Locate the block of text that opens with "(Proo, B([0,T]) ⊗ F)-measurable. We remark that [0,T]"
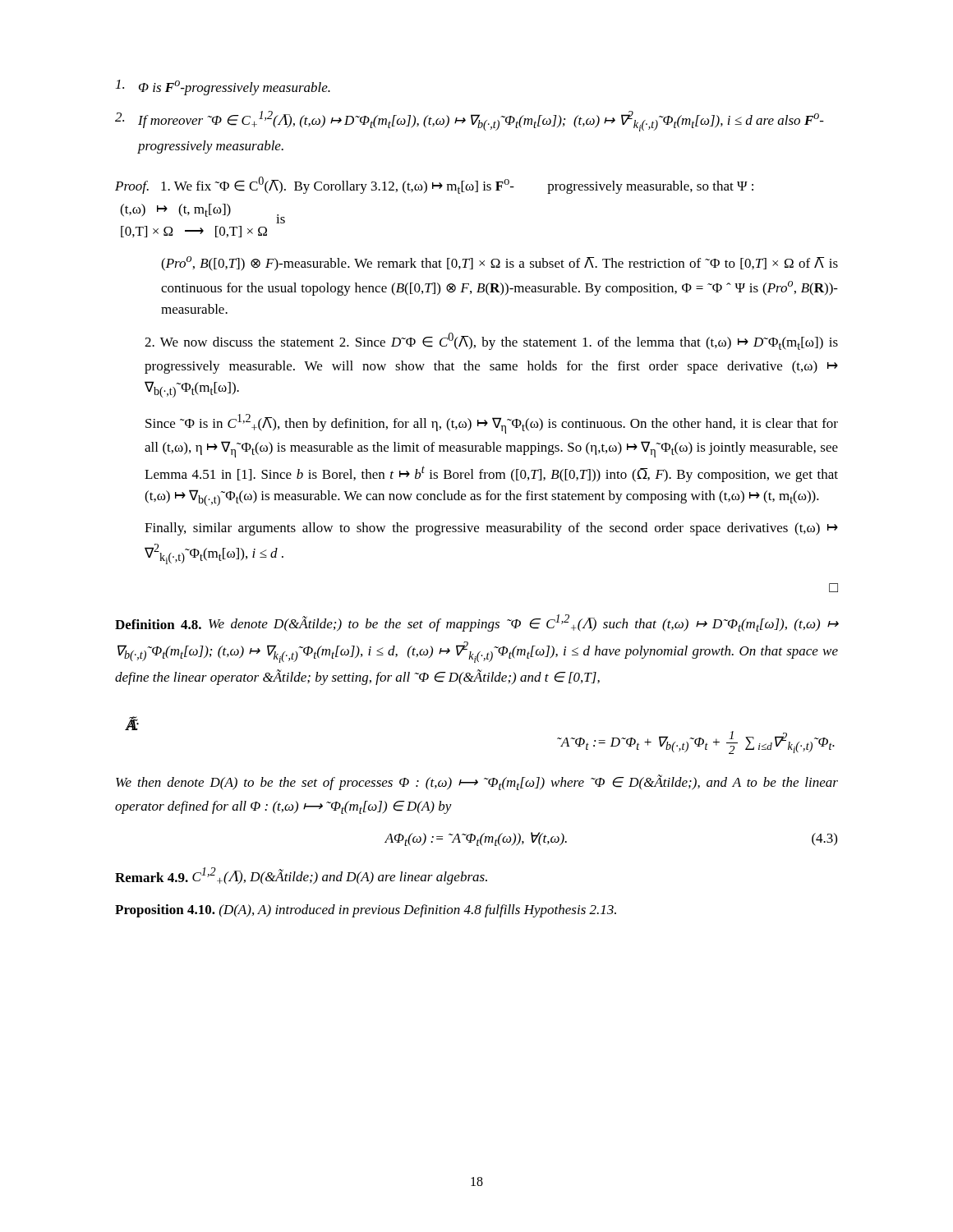 point(500,284)
